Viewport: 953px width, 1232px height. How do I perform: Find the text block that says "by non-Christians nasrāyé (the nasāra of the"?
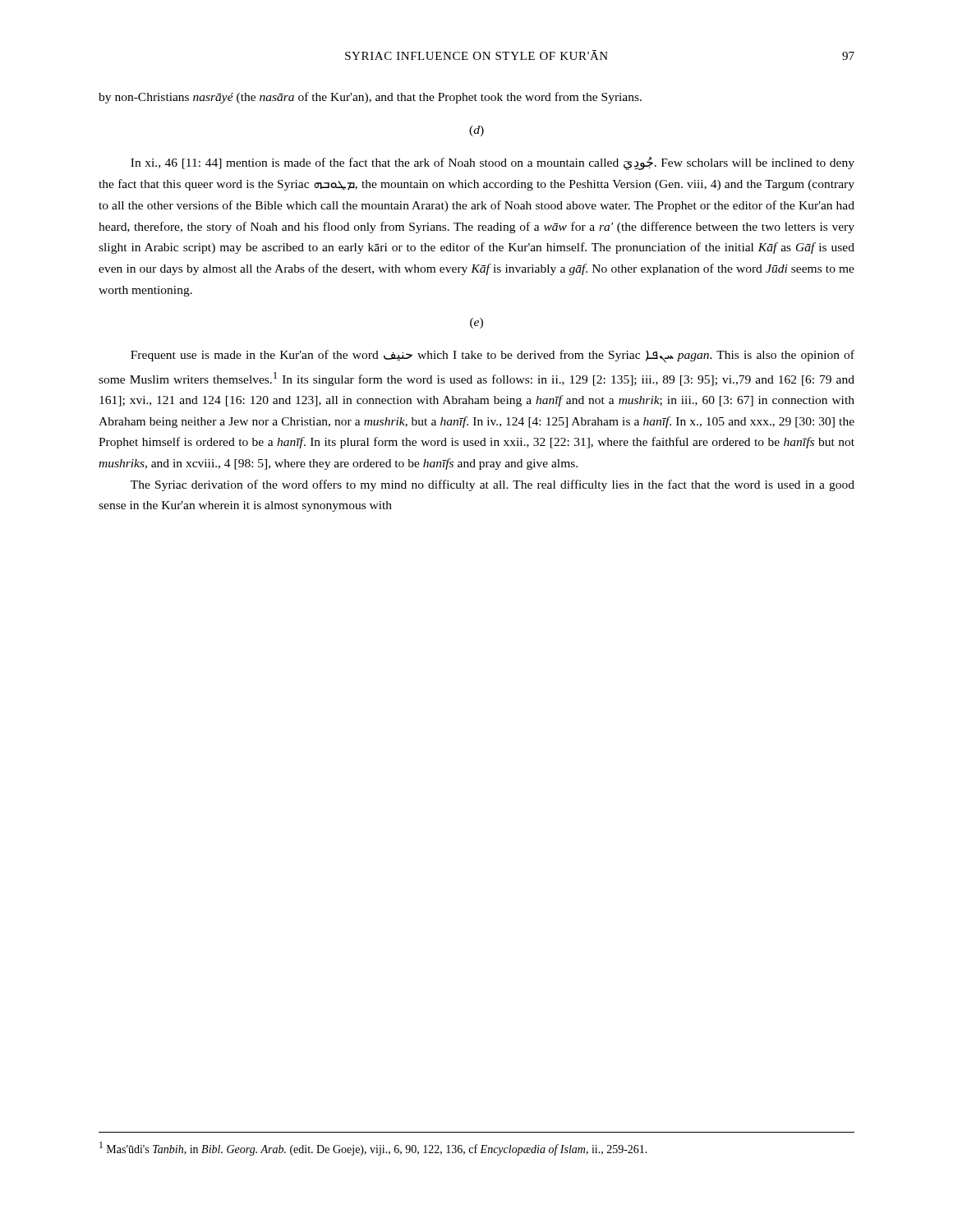pyautogui.click(x=476, y=97)
